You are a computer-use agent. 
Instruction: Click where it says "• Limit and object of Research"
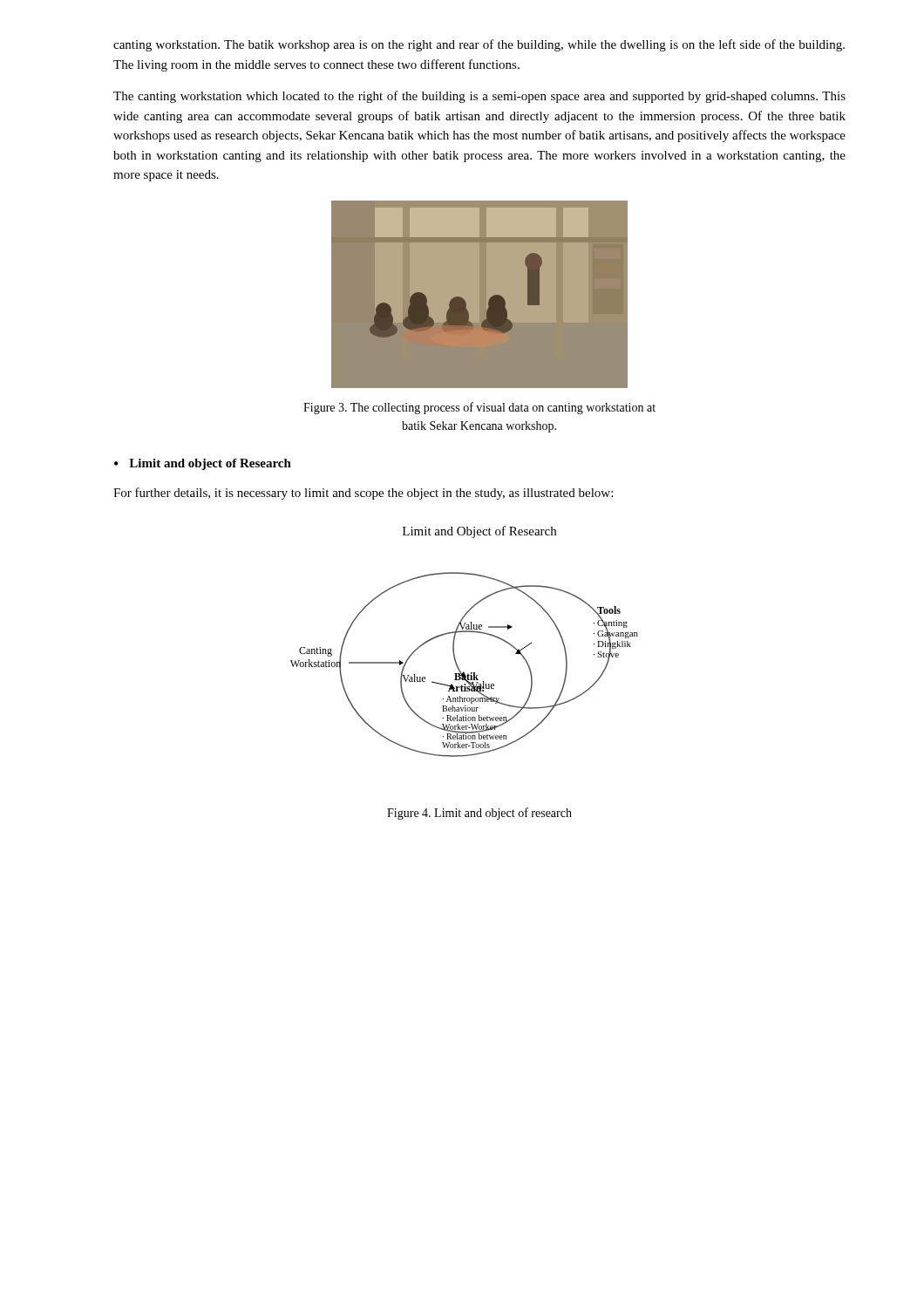[x=202, y=464]
